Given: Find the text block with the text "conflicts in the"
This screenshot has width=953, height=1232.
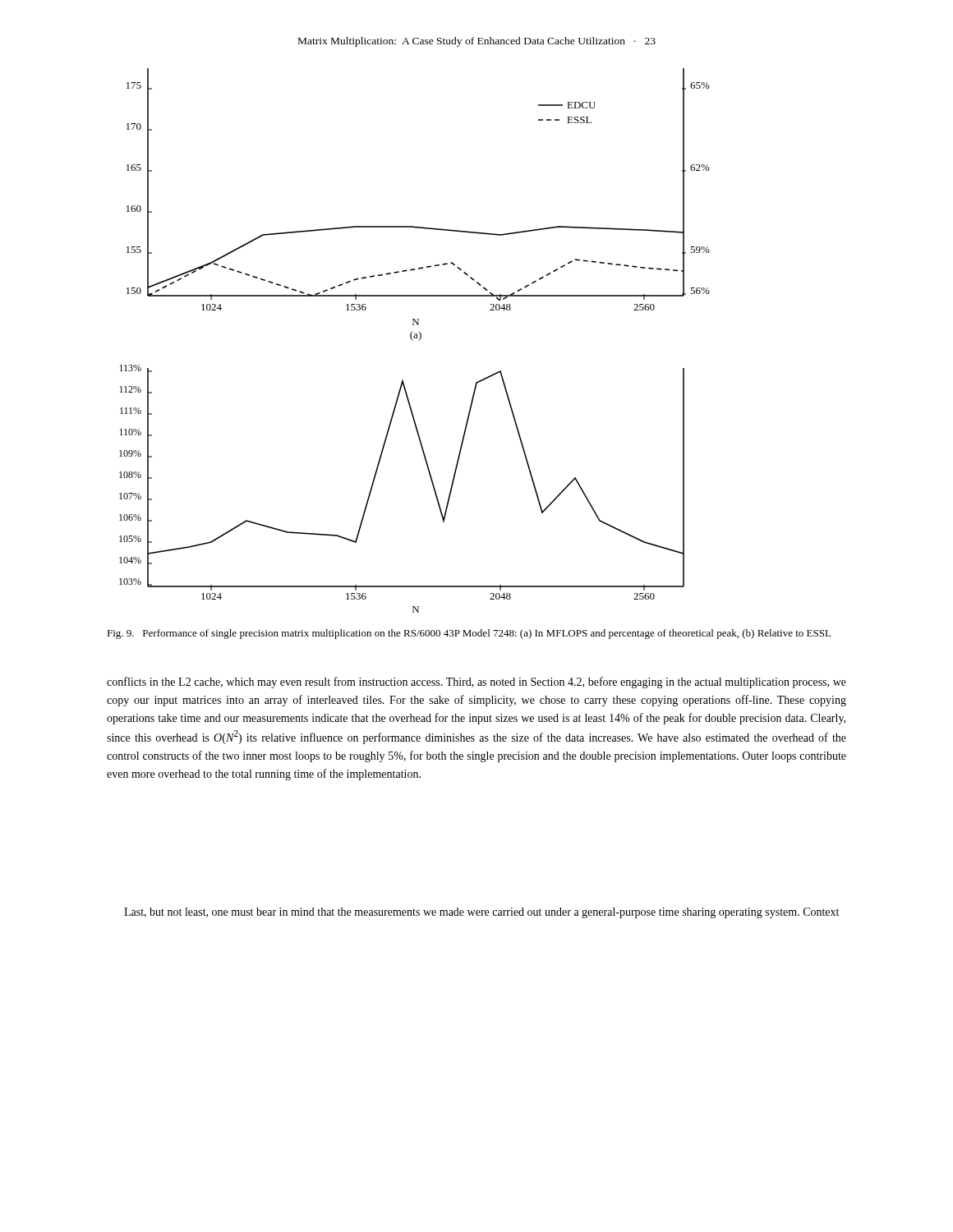Looking at the screenshot, I should point(476,728).
